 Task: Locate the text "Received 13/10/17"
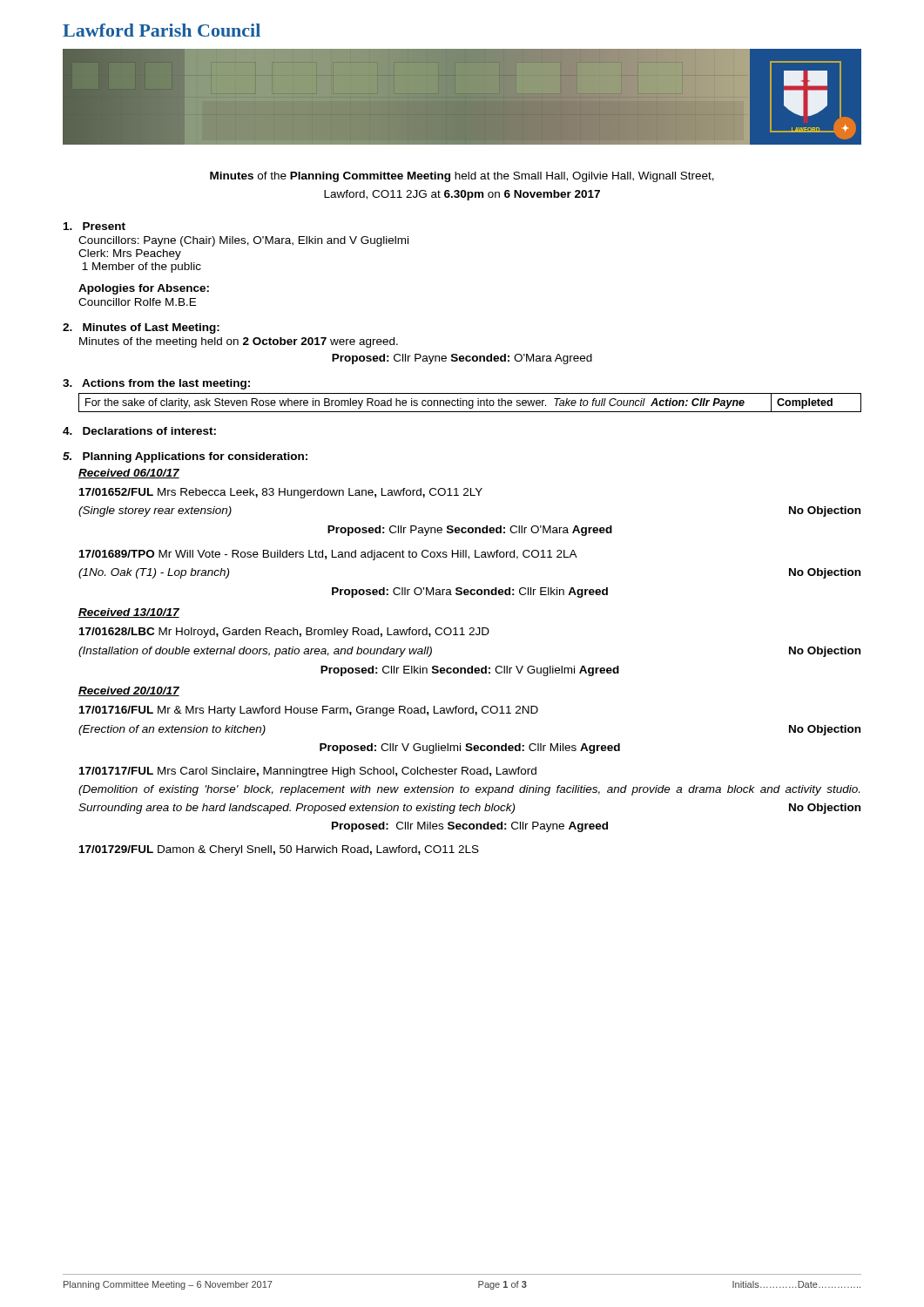coord(129,612)
